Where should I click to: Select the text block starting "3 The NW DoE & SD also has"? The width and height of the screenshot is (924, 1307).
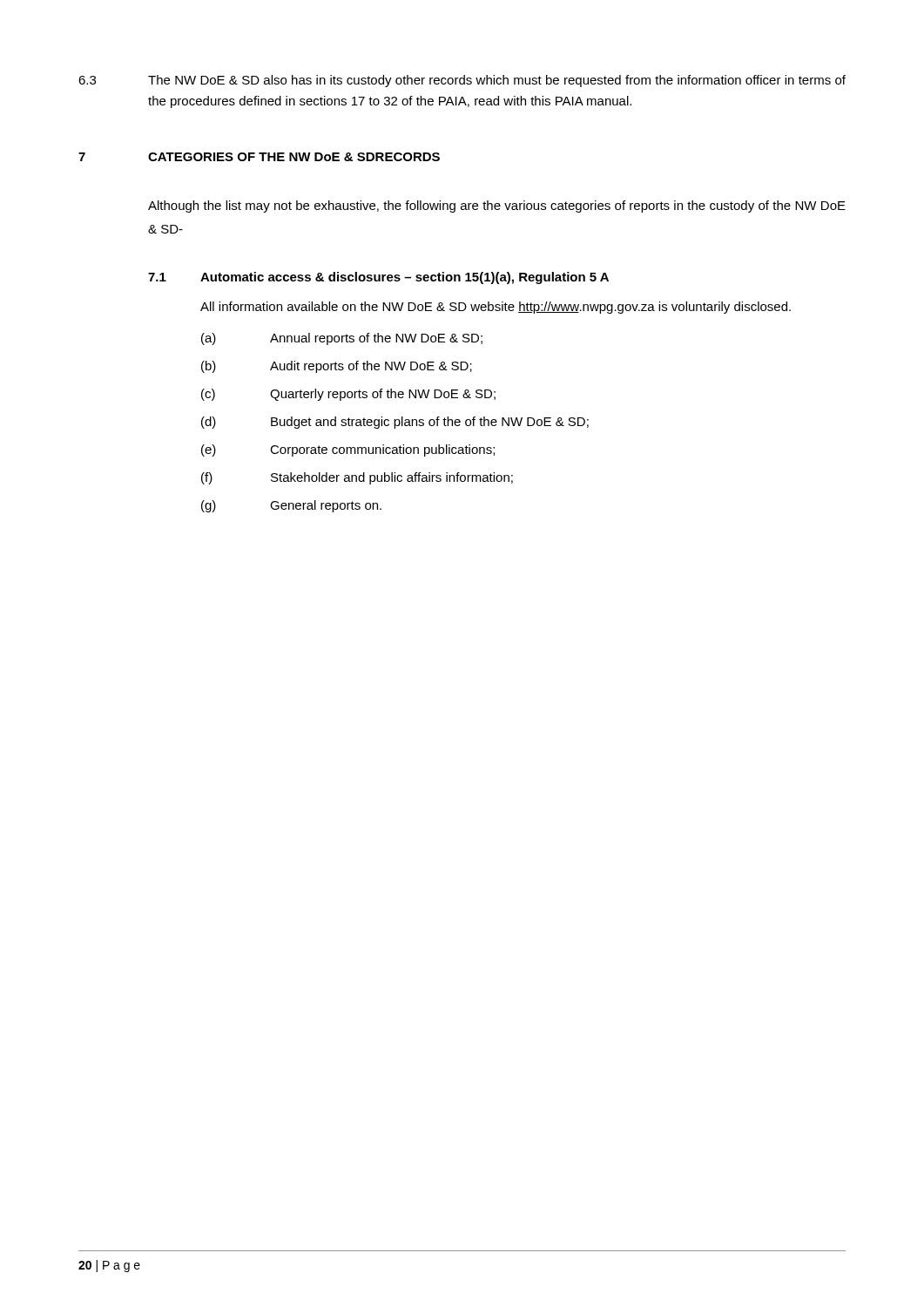pos(462,91)
